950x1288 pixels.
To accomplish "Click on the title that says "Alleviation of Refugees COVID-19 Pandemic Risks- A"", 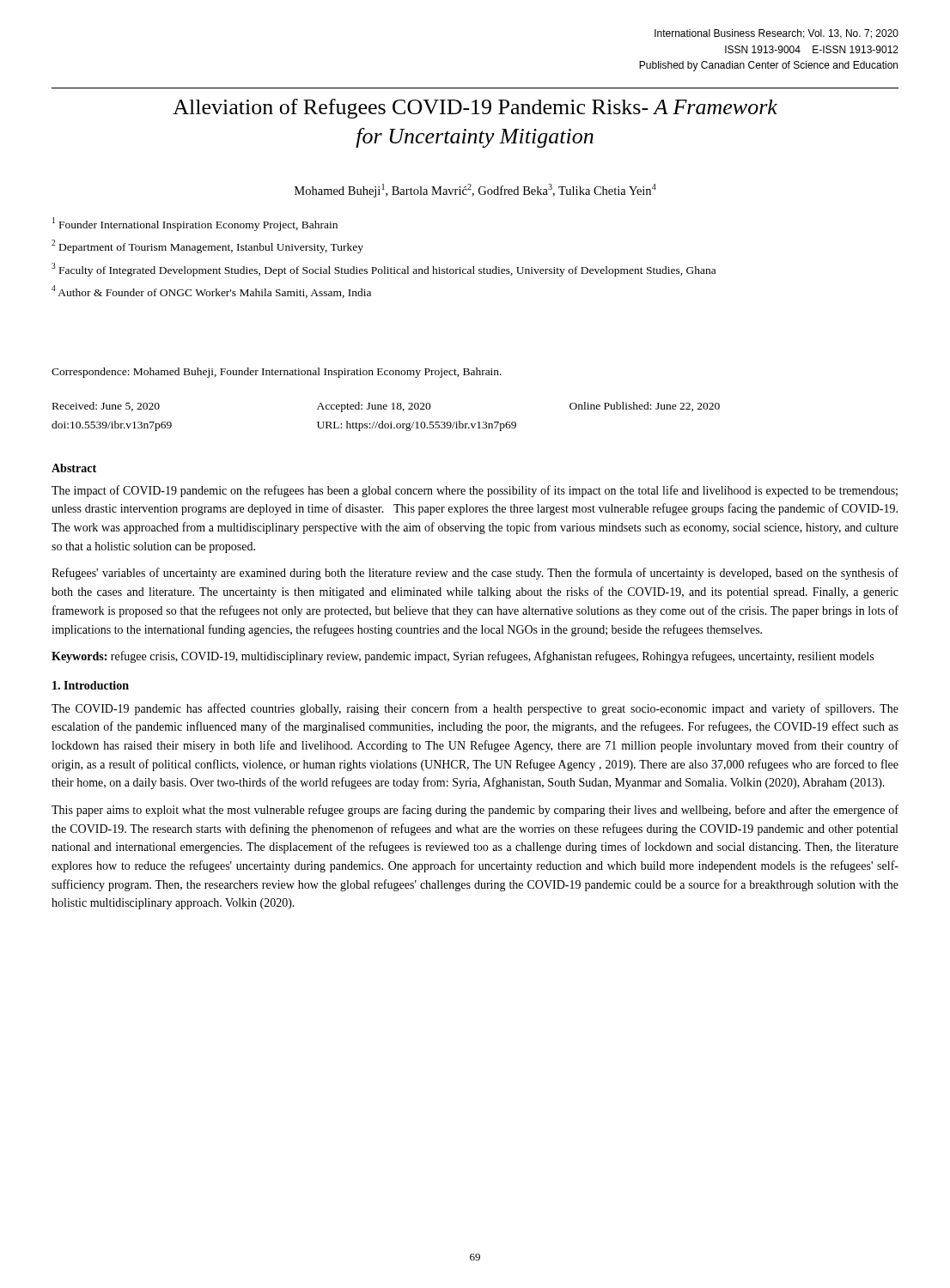I will click(x=475, y=122).
